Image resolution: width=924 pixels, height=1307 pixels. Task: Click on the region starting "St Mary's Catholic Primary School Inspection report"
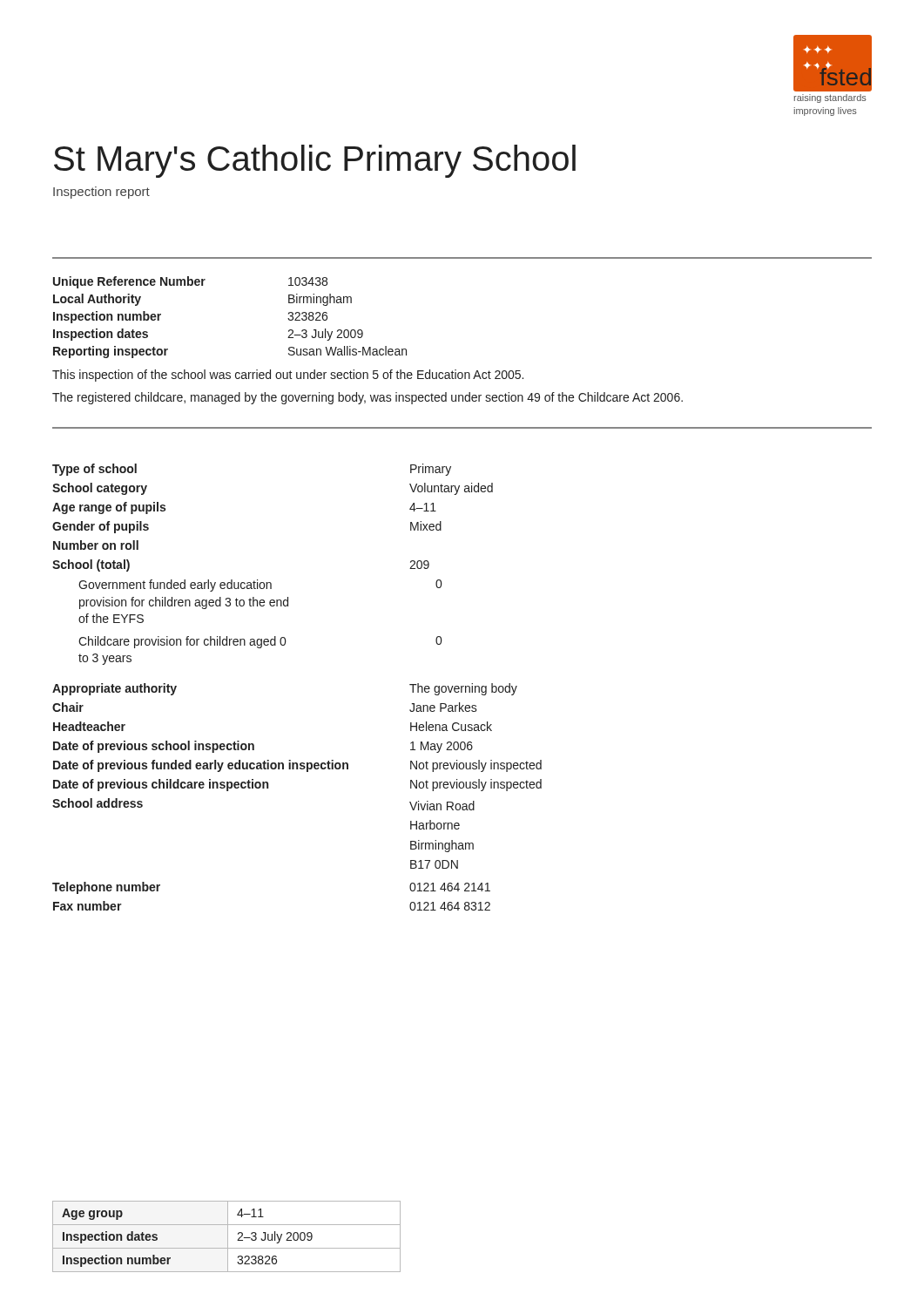tap(462, 169)
